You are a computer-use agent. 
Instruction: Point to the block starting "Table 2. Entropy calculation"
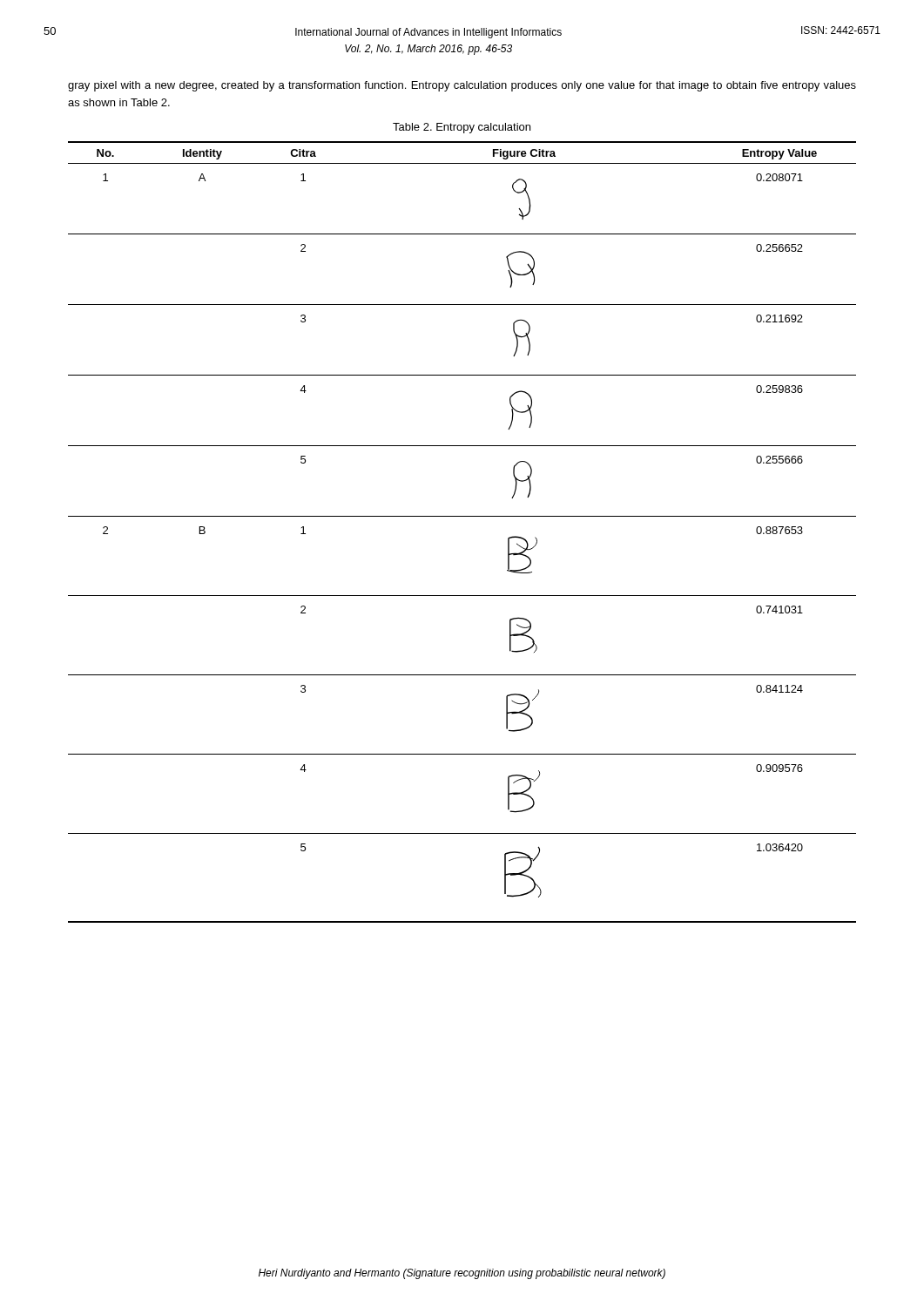tap(462, 127)
